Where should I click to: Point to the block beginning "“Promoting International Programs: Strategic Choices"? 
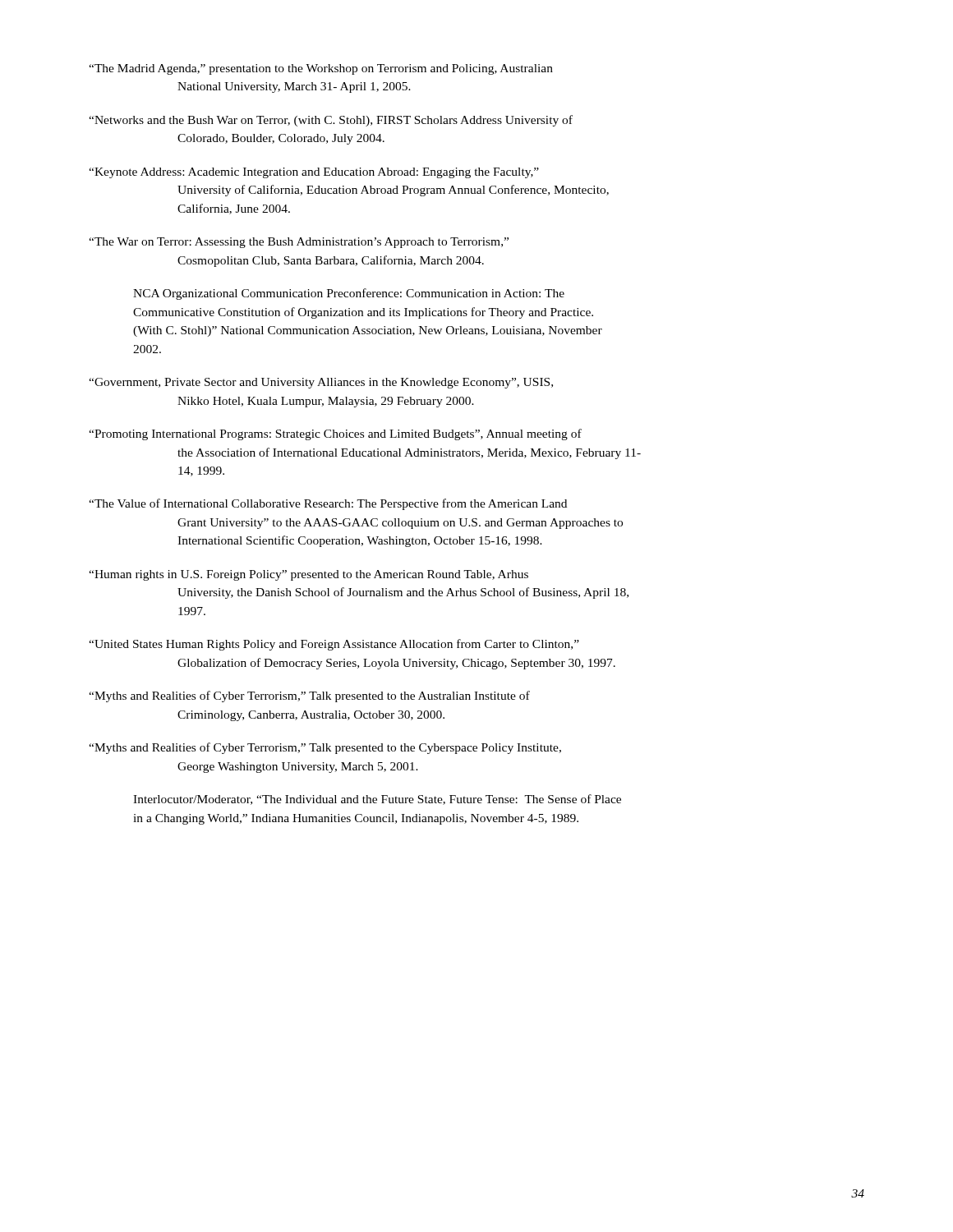[x=365, y=453]
